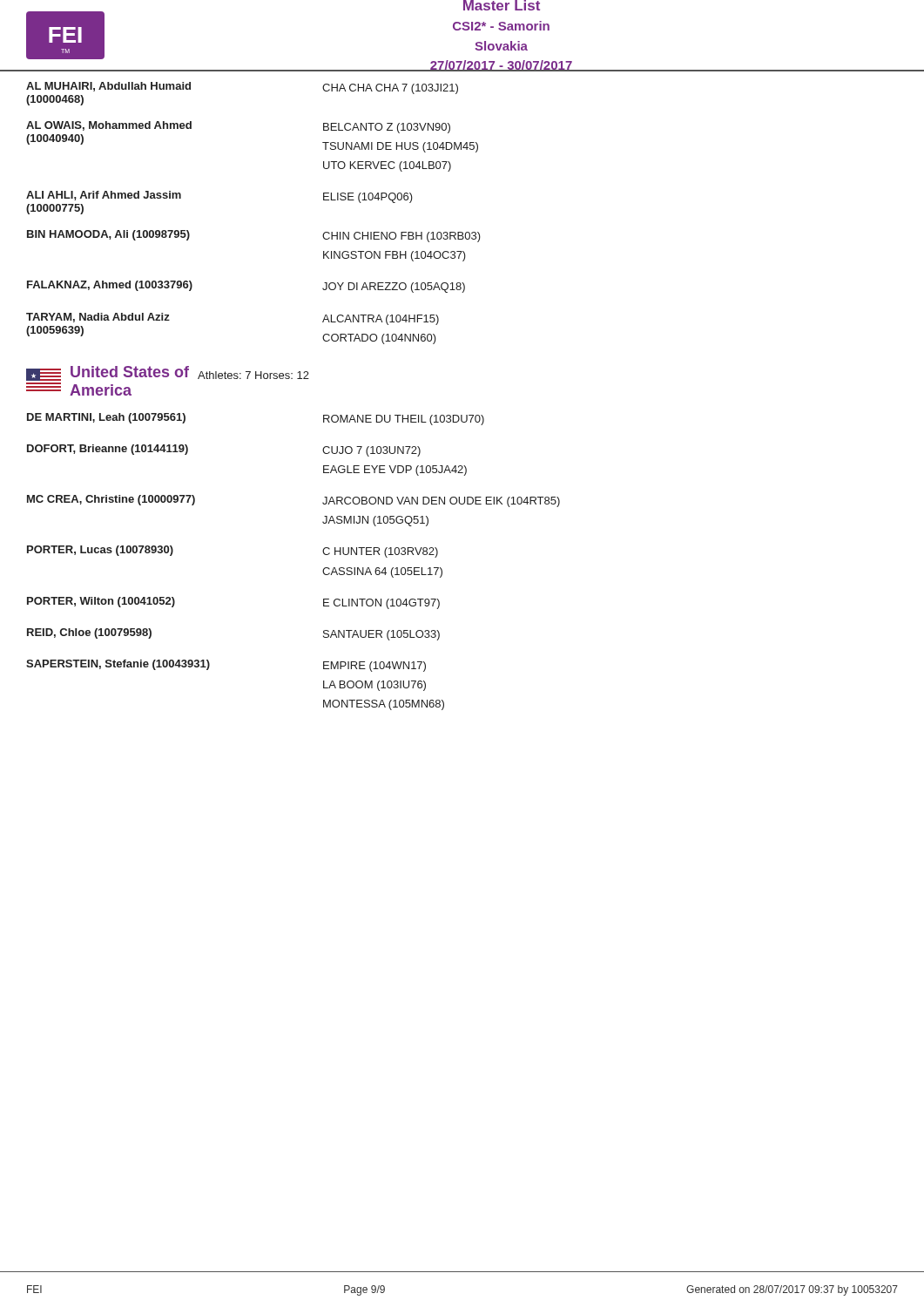Find the region starting "United States ofAmerica"
The image size is (924, 1307).
pyautogui.click(x=129, y=381)
